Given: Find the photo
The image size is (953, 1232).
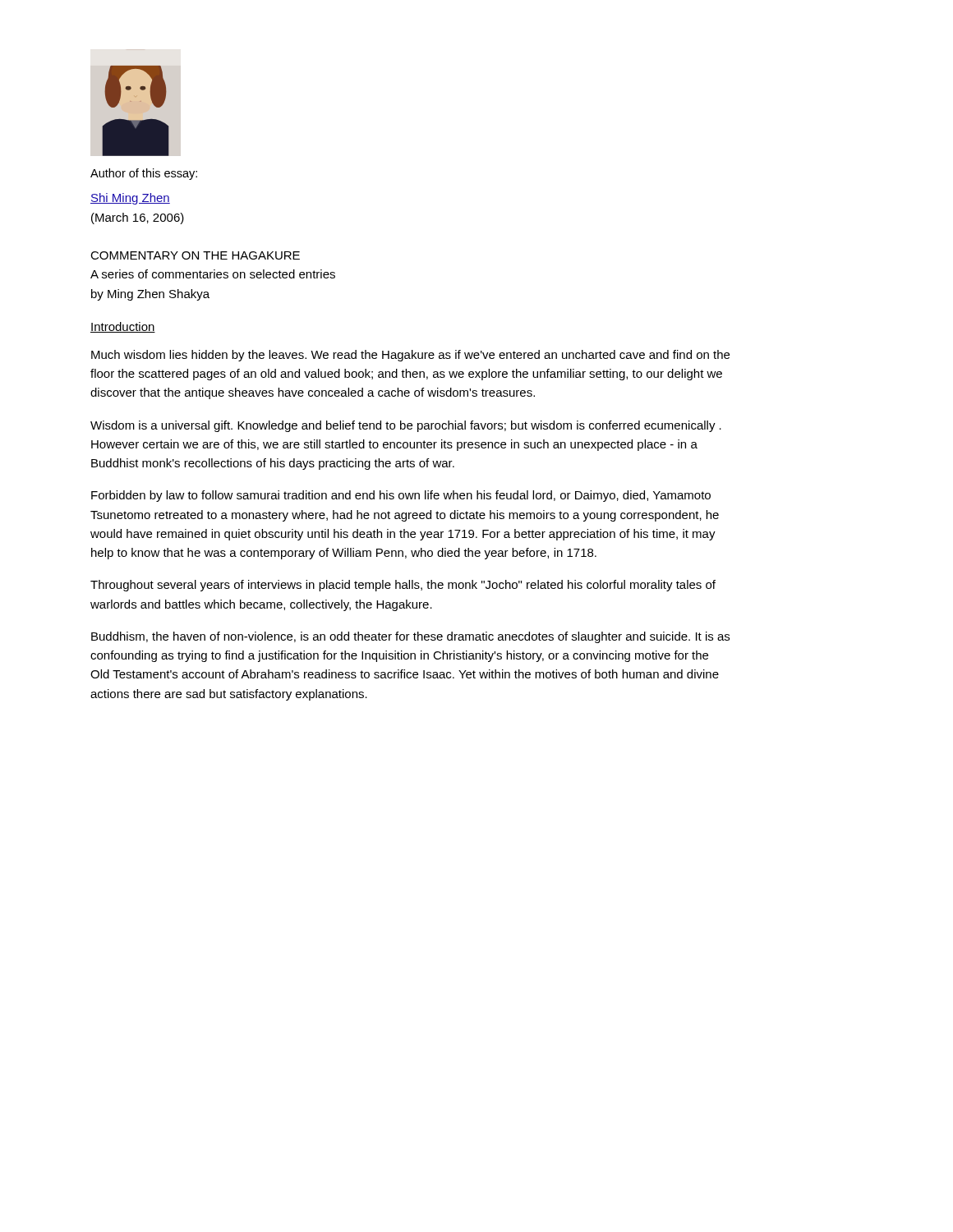Looking at the screenshot, I should pyautogui.click(x=411, y=106).
